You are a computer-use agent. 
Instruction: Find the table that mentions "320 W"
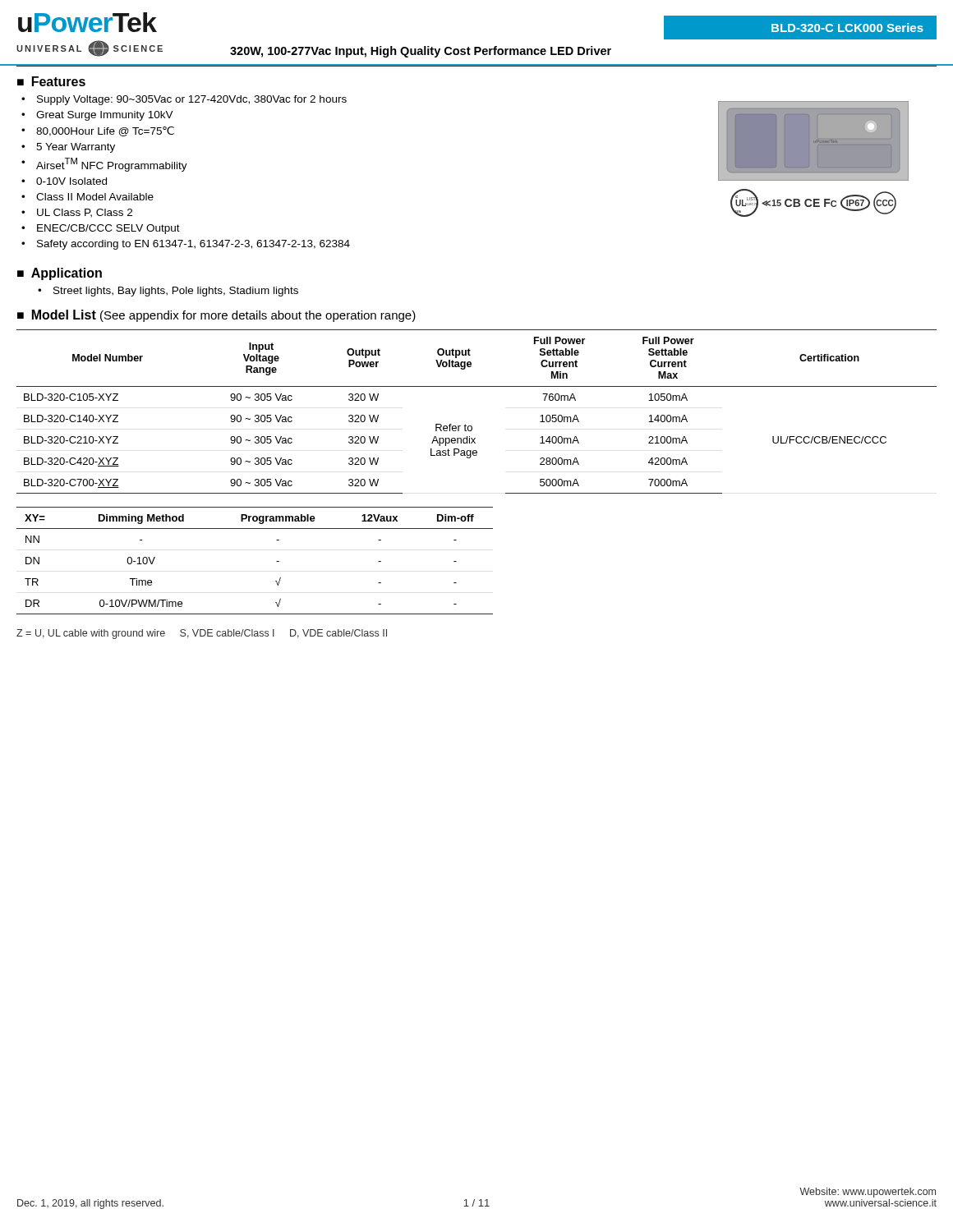476,411
